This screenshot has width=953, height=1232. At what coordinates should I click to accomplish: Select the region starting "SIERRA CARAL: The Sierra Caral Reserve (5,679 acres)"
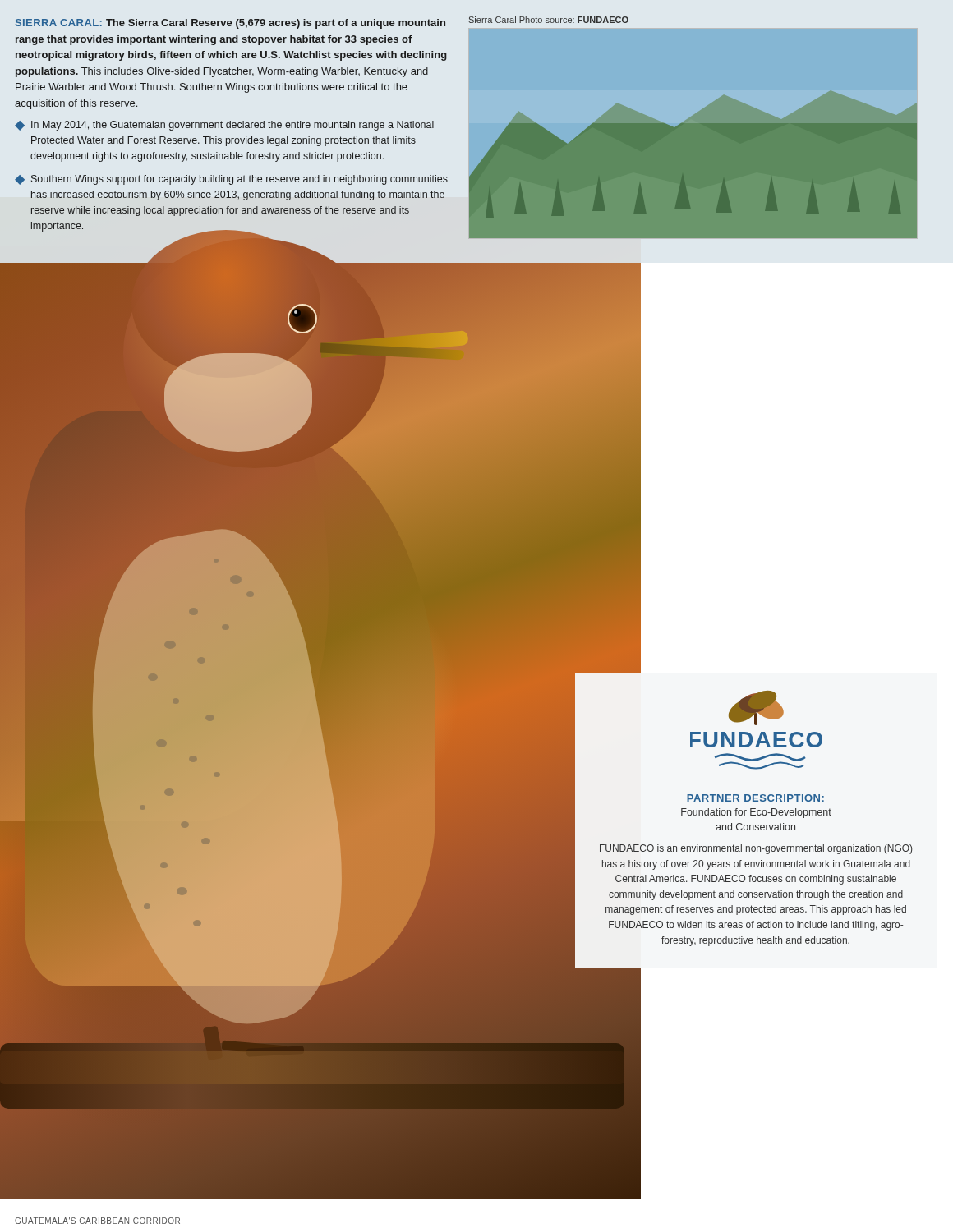[x=232, y=124]
